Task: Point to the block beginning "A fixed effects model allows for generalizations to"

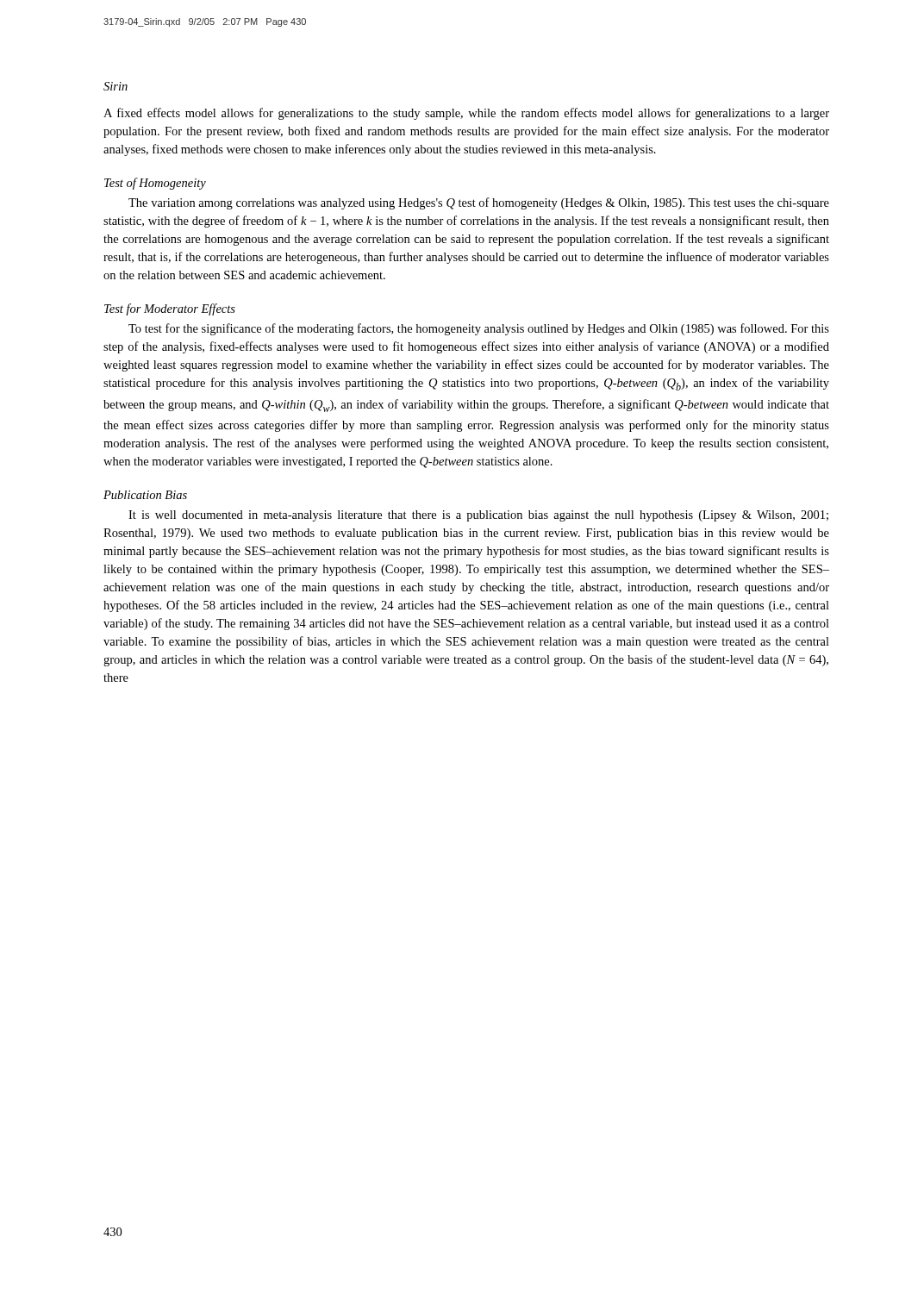Action: pyautogui.click(x=466, y=131)
